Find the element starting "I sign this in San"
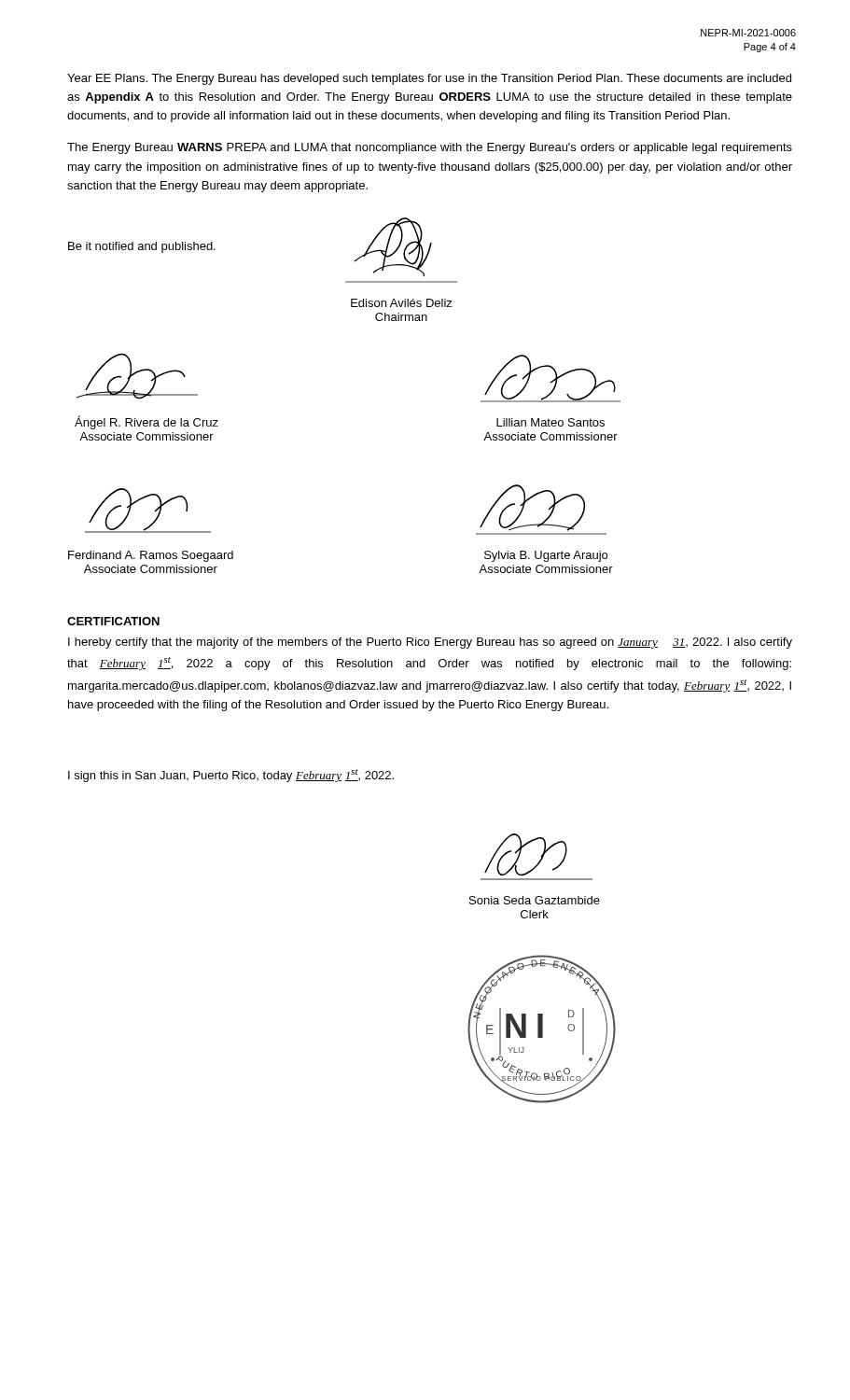This screenshot has height=1400, width=850. click(231, 774)
